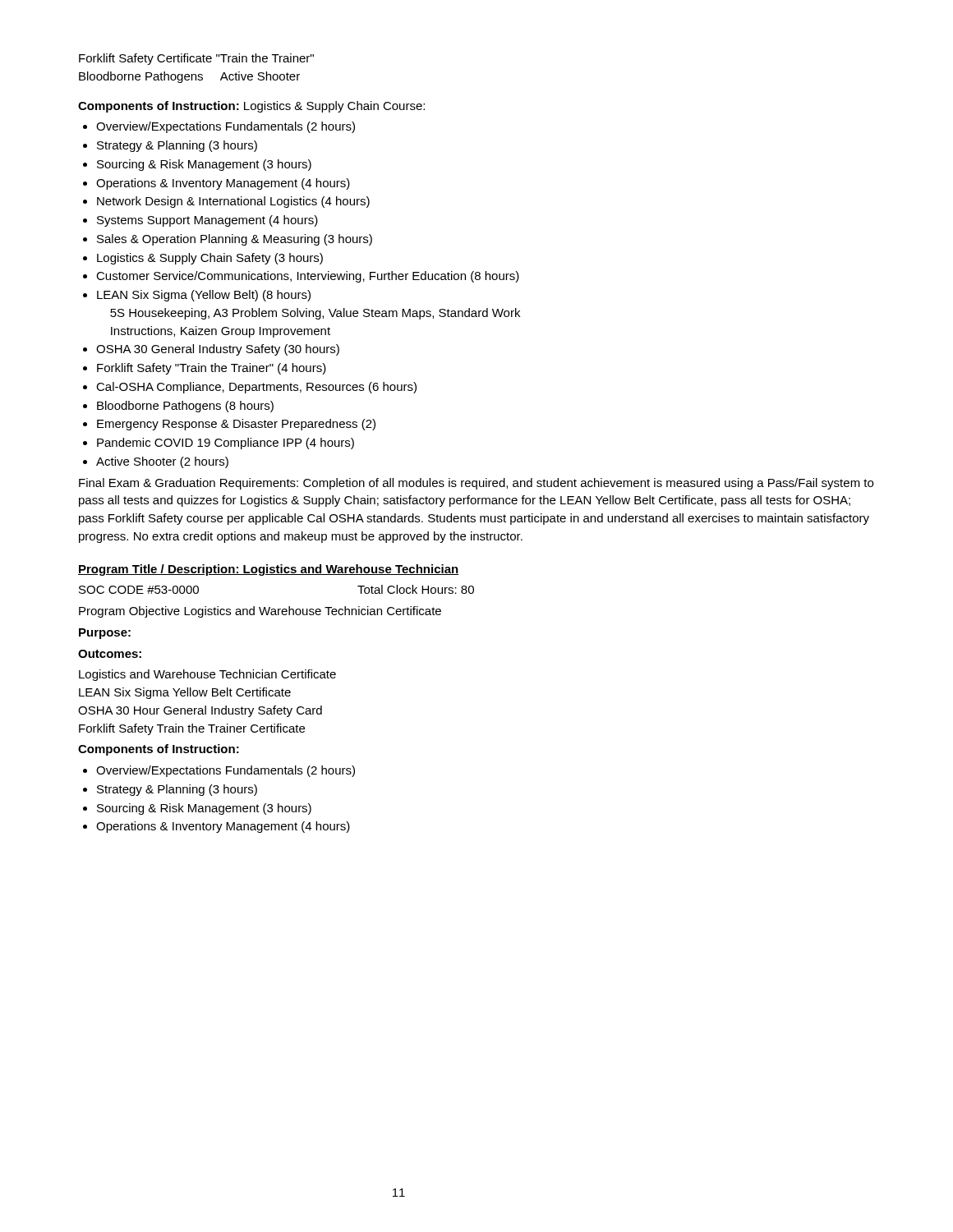
Task: Click where it says "Pandemic COVID 19 Compliance IPP (4 hours)"
Action: point(219,444)
